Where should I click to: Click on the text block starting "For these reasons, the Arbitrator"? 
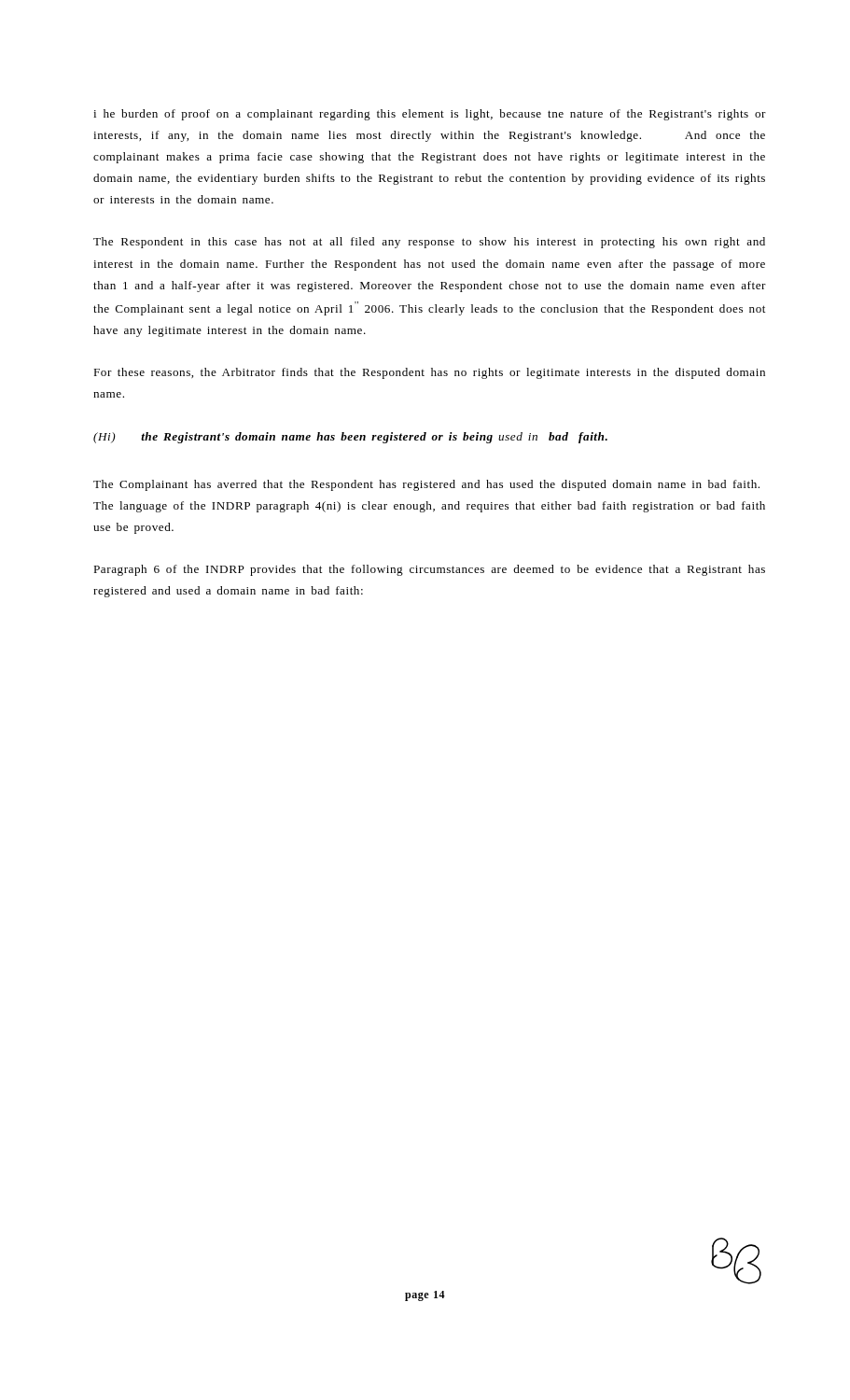[430, 383]
